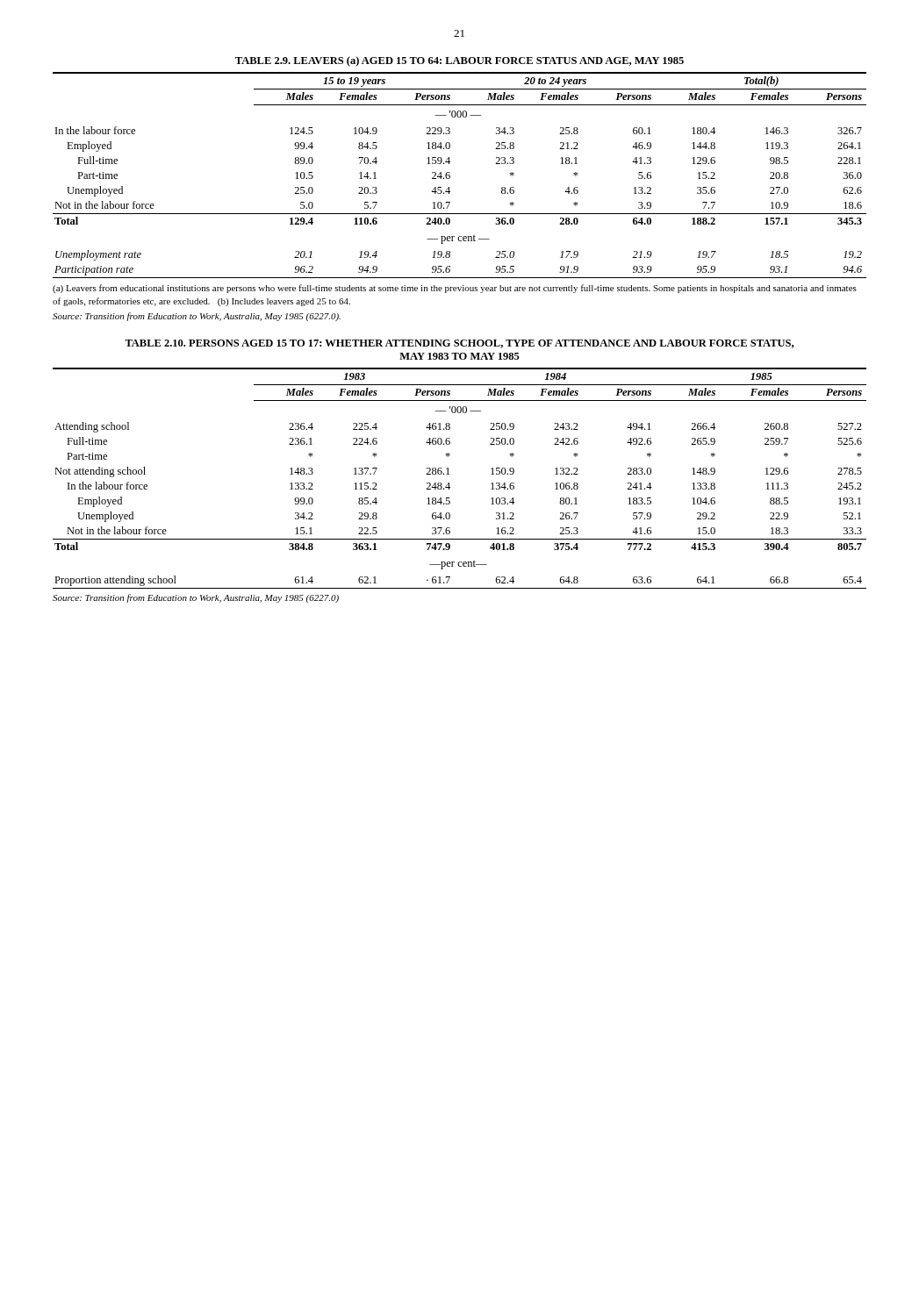Find the table that mentions "Not attending school"
The image size is (919, 1316).
coord(460,478)
